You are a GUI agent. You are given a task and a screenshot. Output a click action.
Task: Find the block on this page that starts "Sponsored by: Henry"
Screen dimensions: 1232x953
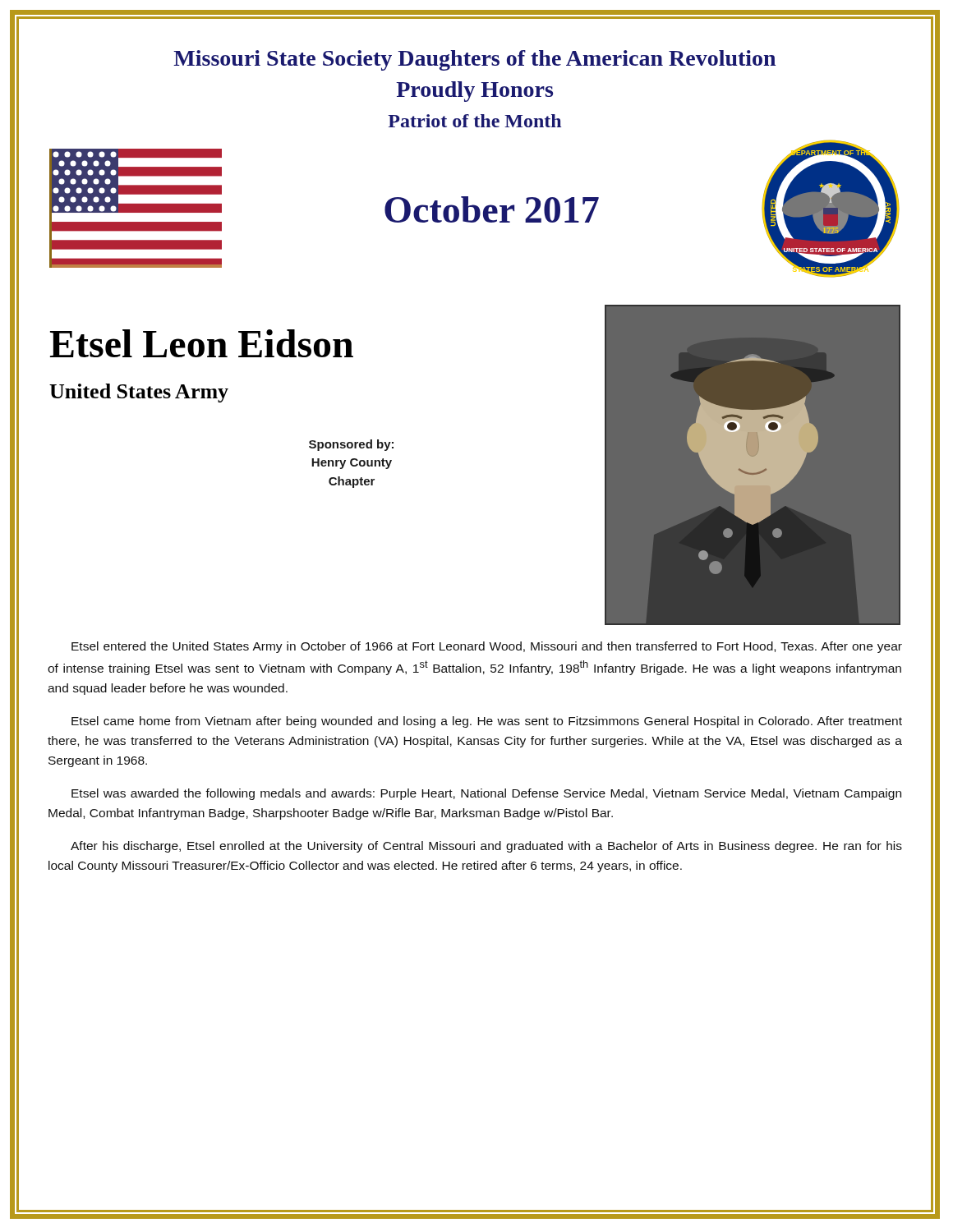[x=352, y=462]
